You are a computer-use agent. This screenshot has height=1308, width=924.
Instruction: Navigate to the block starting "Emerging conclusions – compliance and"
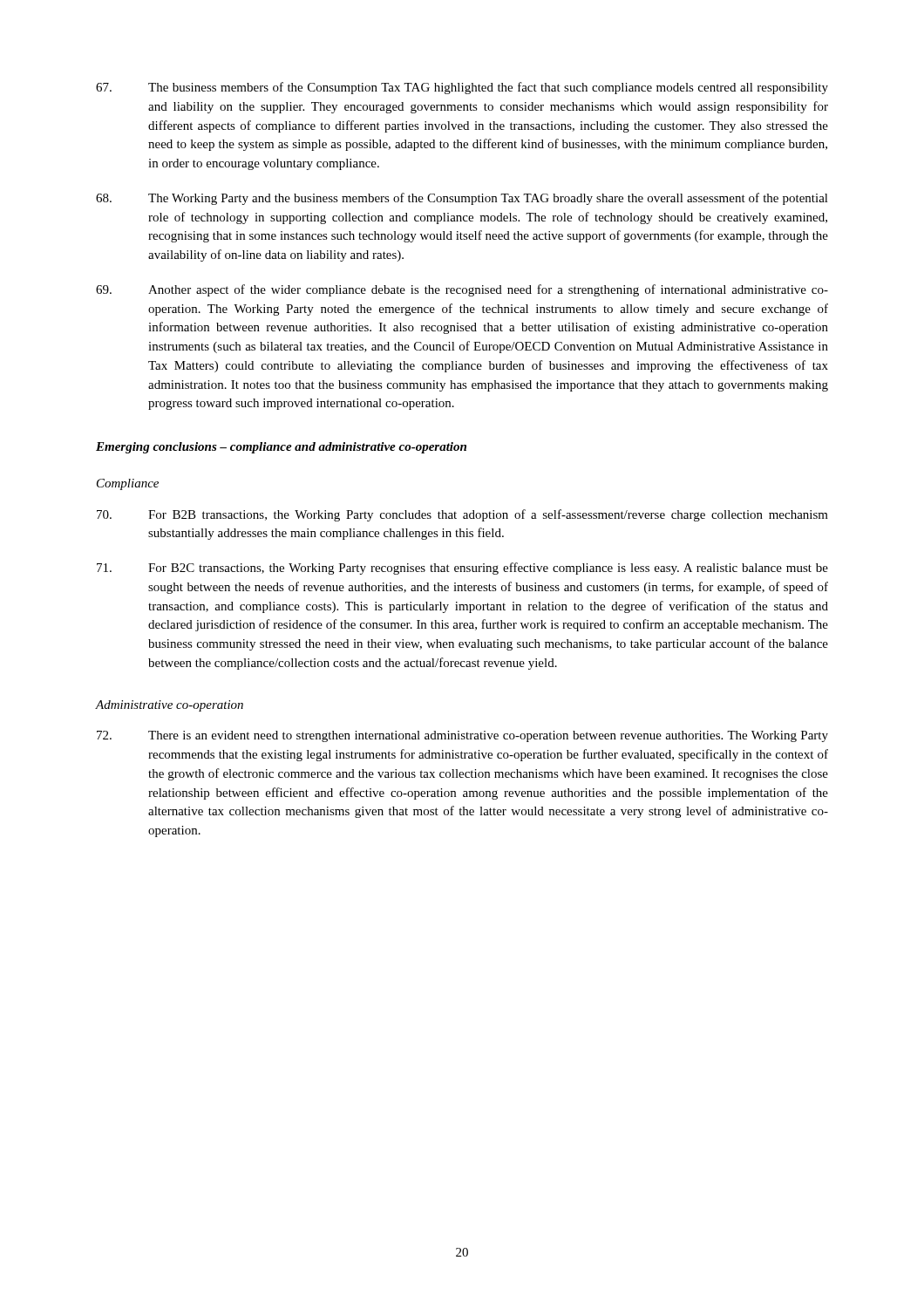[x=281, y=446]
